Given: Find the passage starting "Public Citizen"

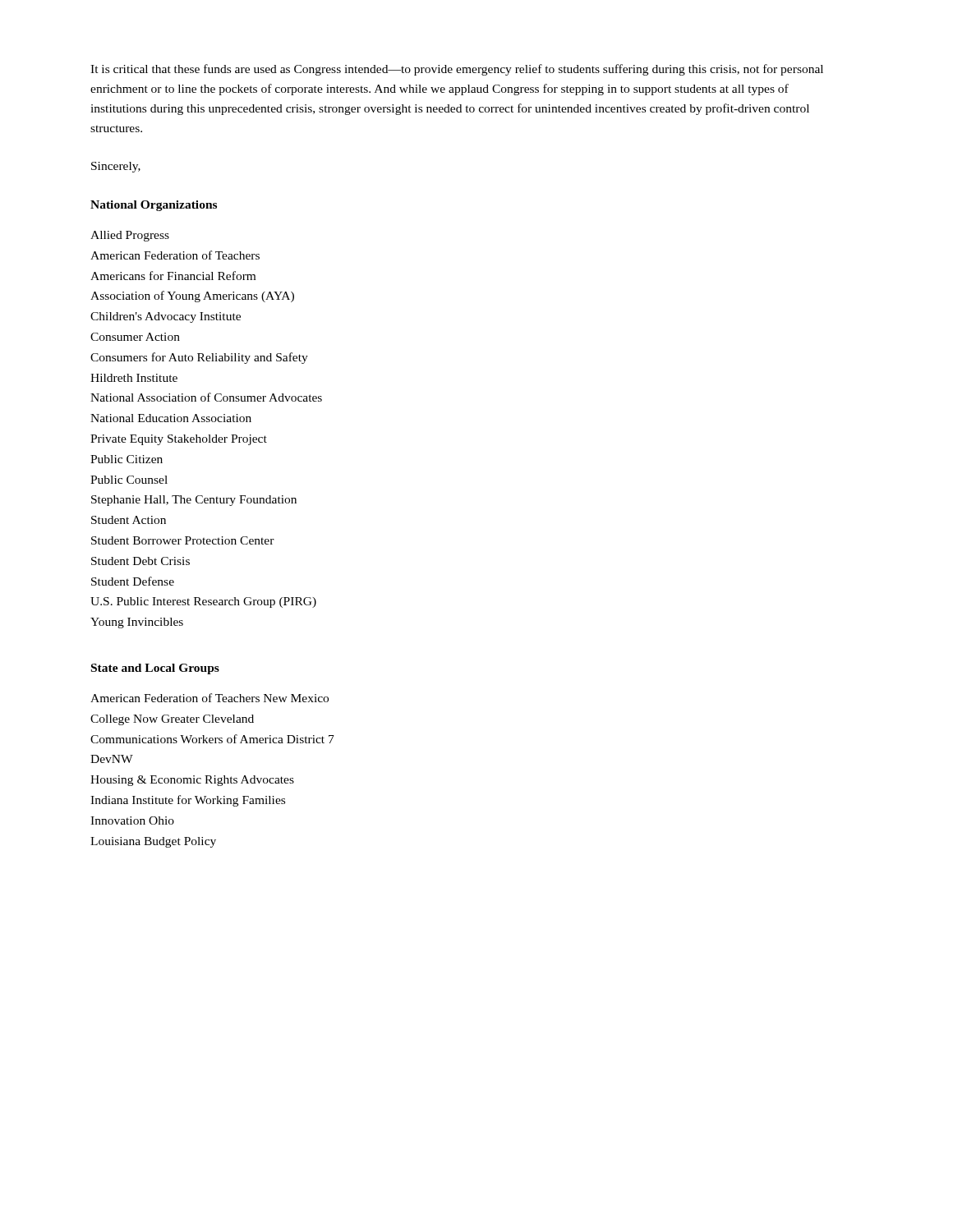Looking at the screenshot, I should [x=127, y=459].
